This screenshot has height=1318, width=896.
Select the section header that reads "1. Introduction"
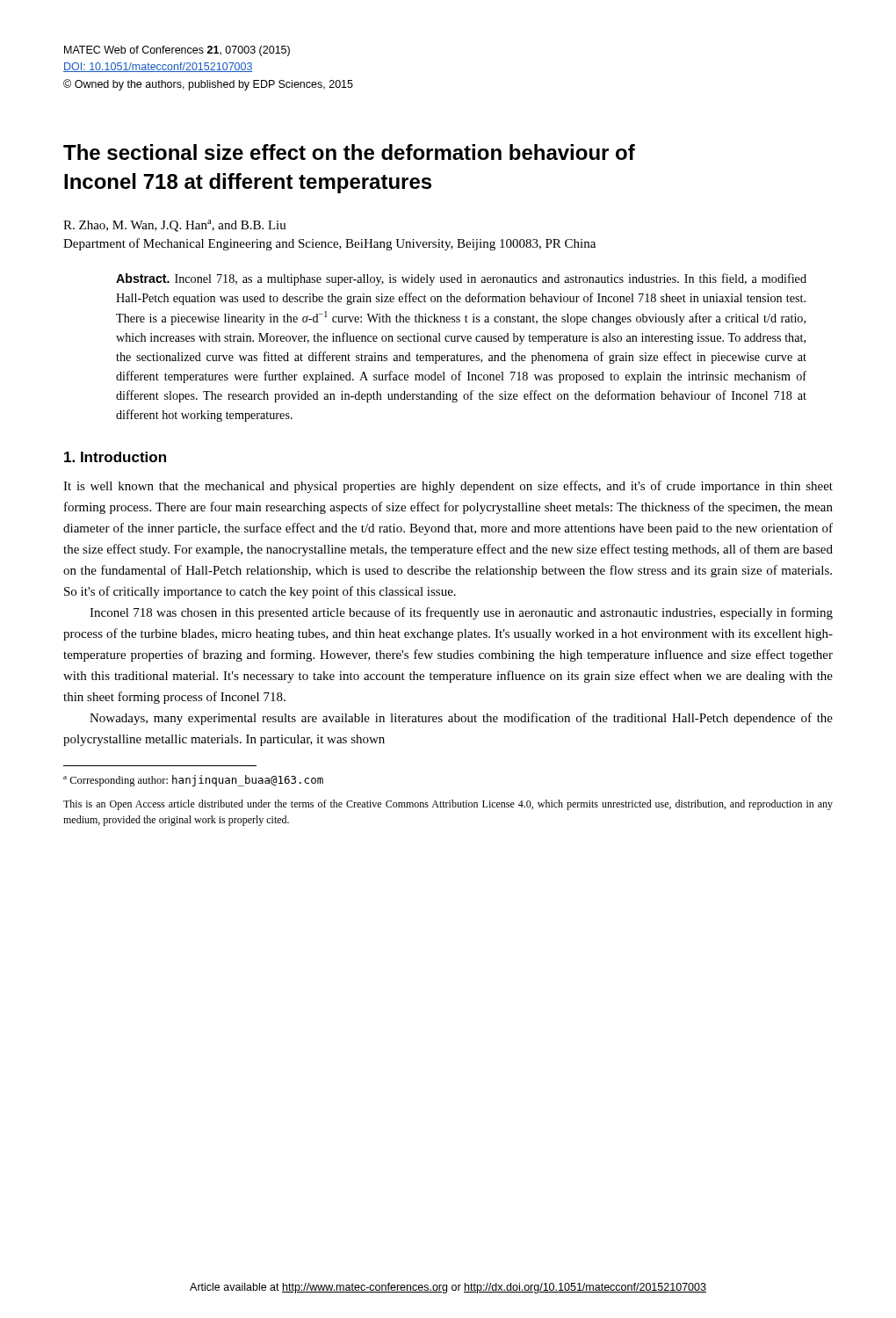(115, 457)
